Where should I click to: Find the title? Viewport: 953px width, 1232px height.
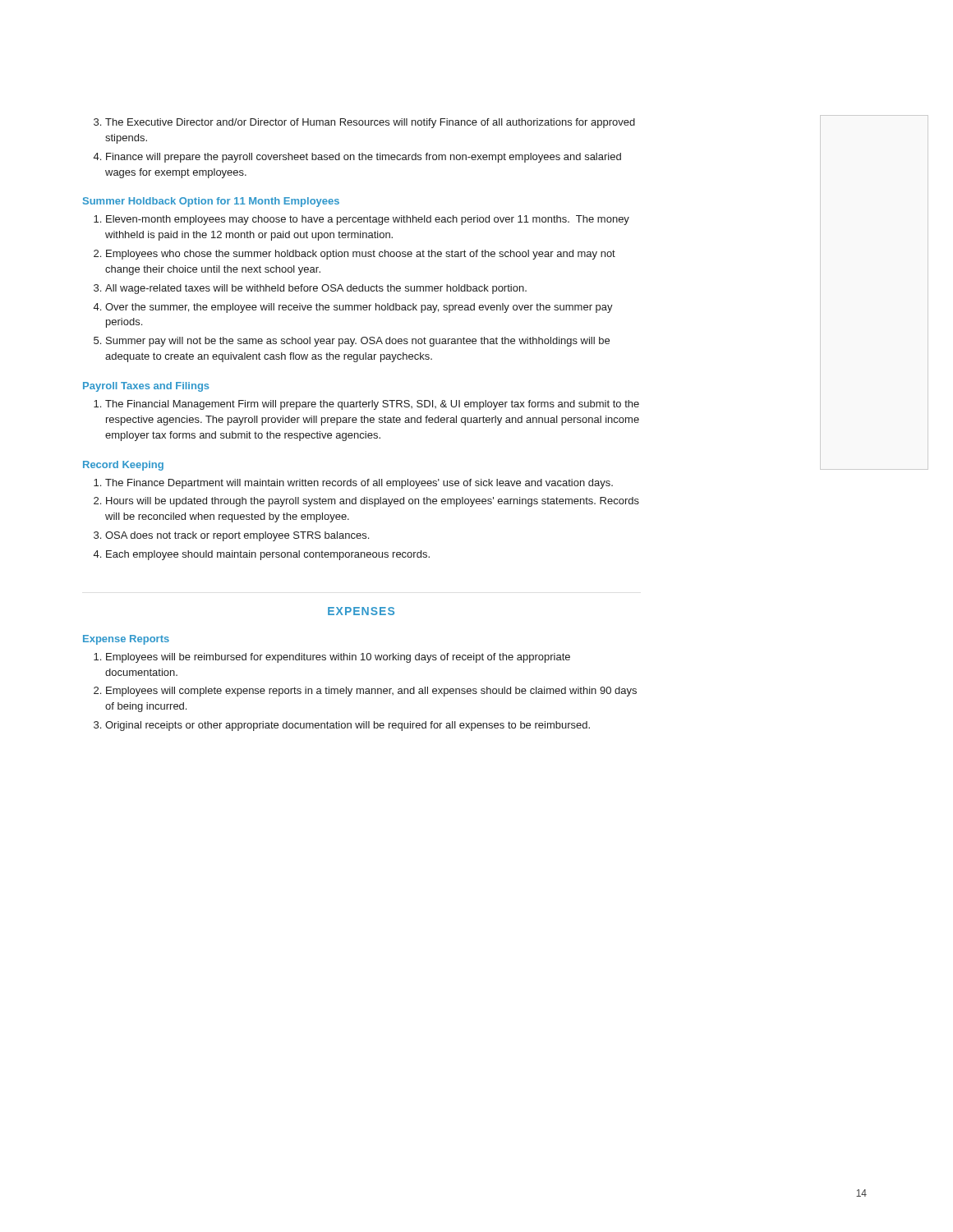361,611
